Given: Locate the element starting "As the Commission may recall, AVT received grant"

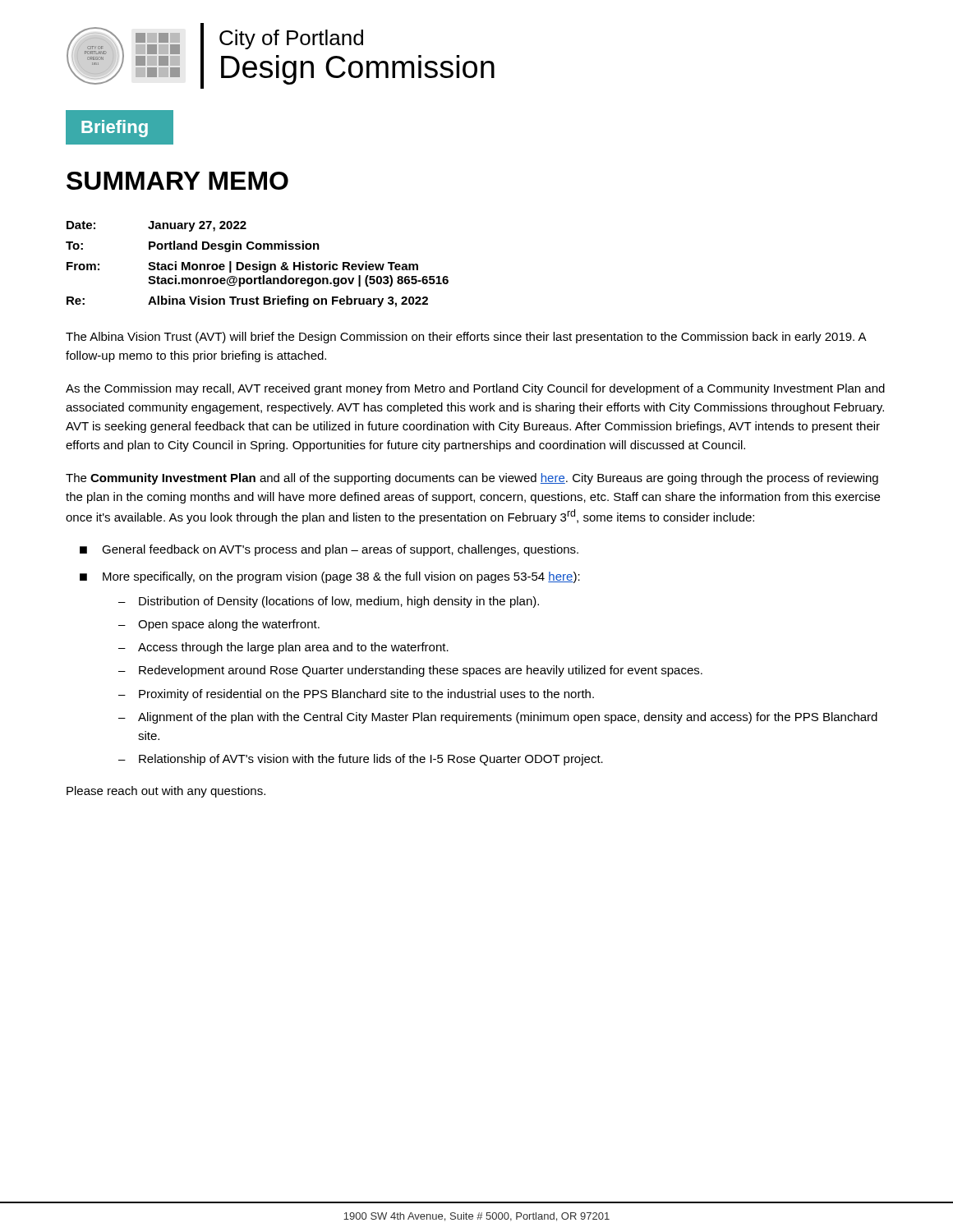Looking at the screenshot, I should [x=475, y=416].
